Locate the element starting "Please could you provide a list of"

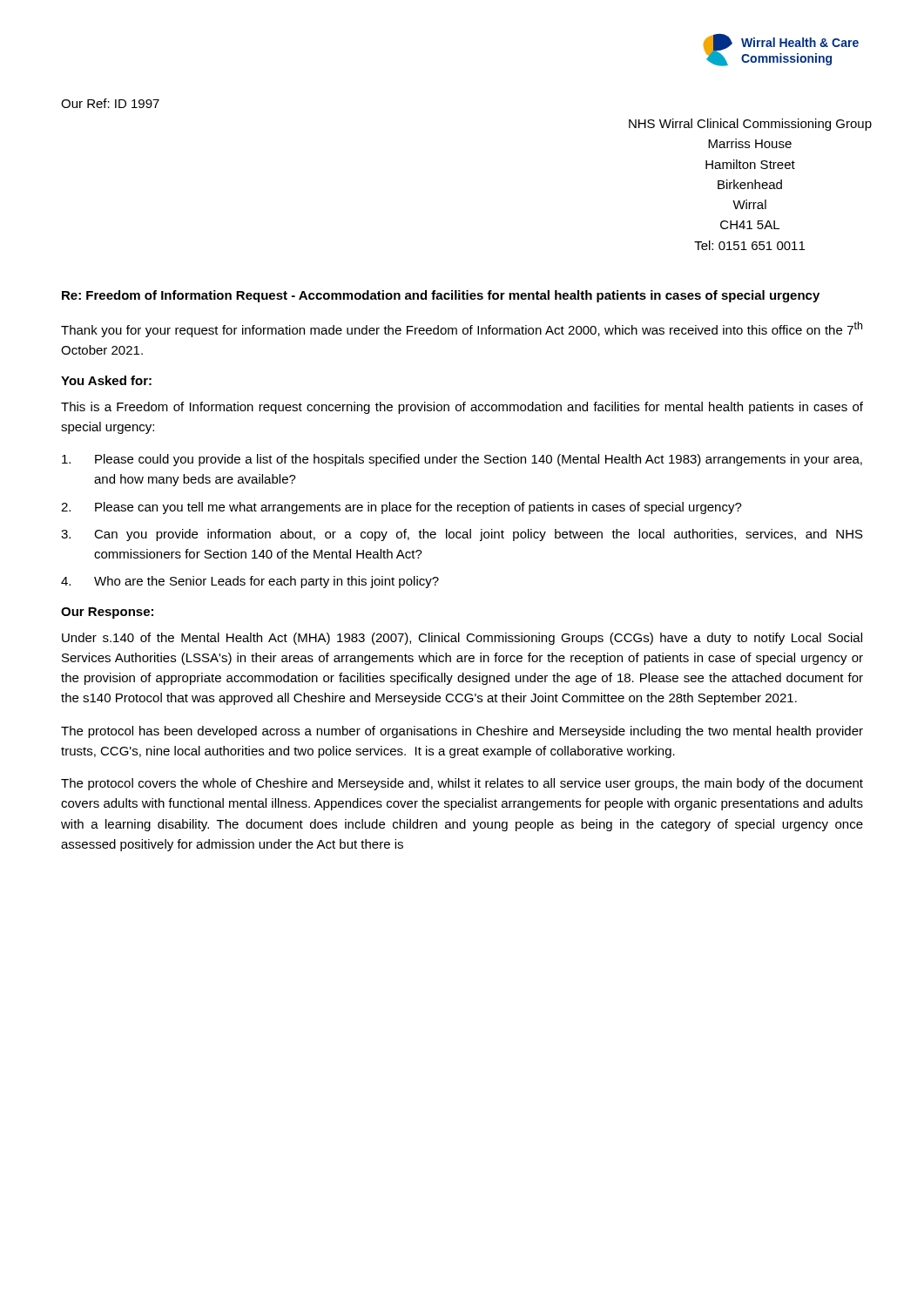tap(462, 469)
